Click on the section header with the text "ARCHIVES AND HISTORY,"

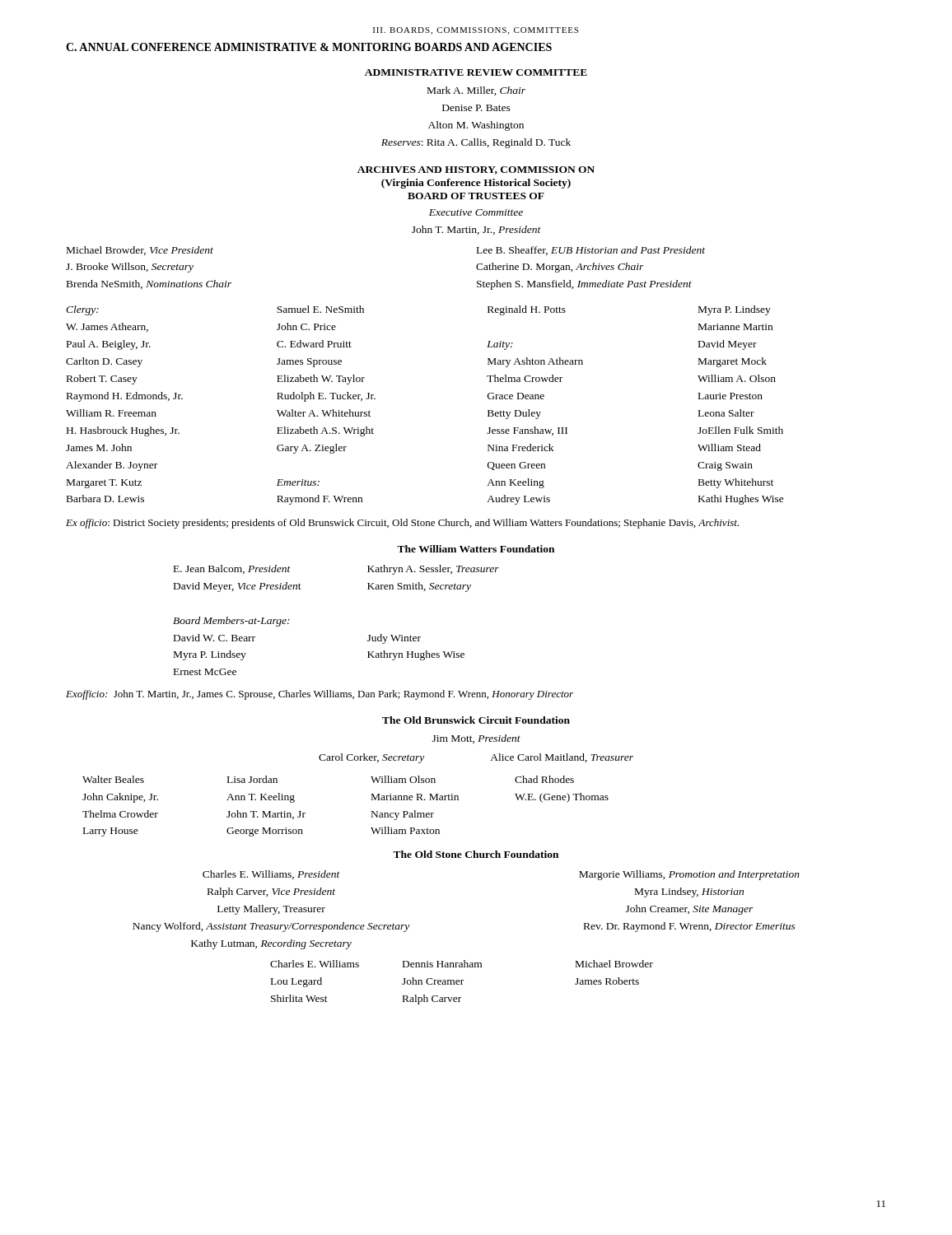pos(476,182)
